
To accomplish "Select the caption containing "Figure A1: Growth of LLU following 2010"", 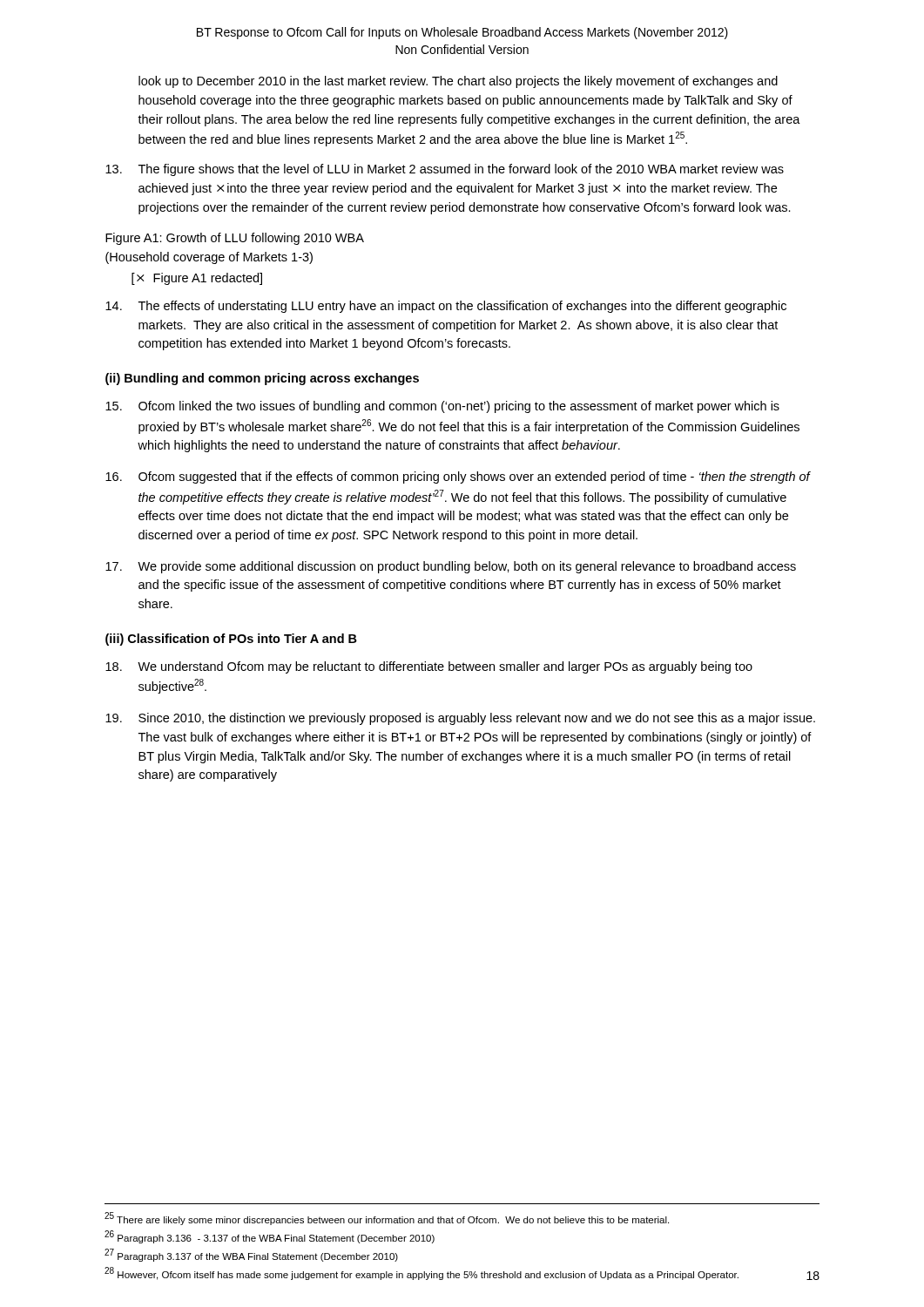I will [x=234, y=248].
